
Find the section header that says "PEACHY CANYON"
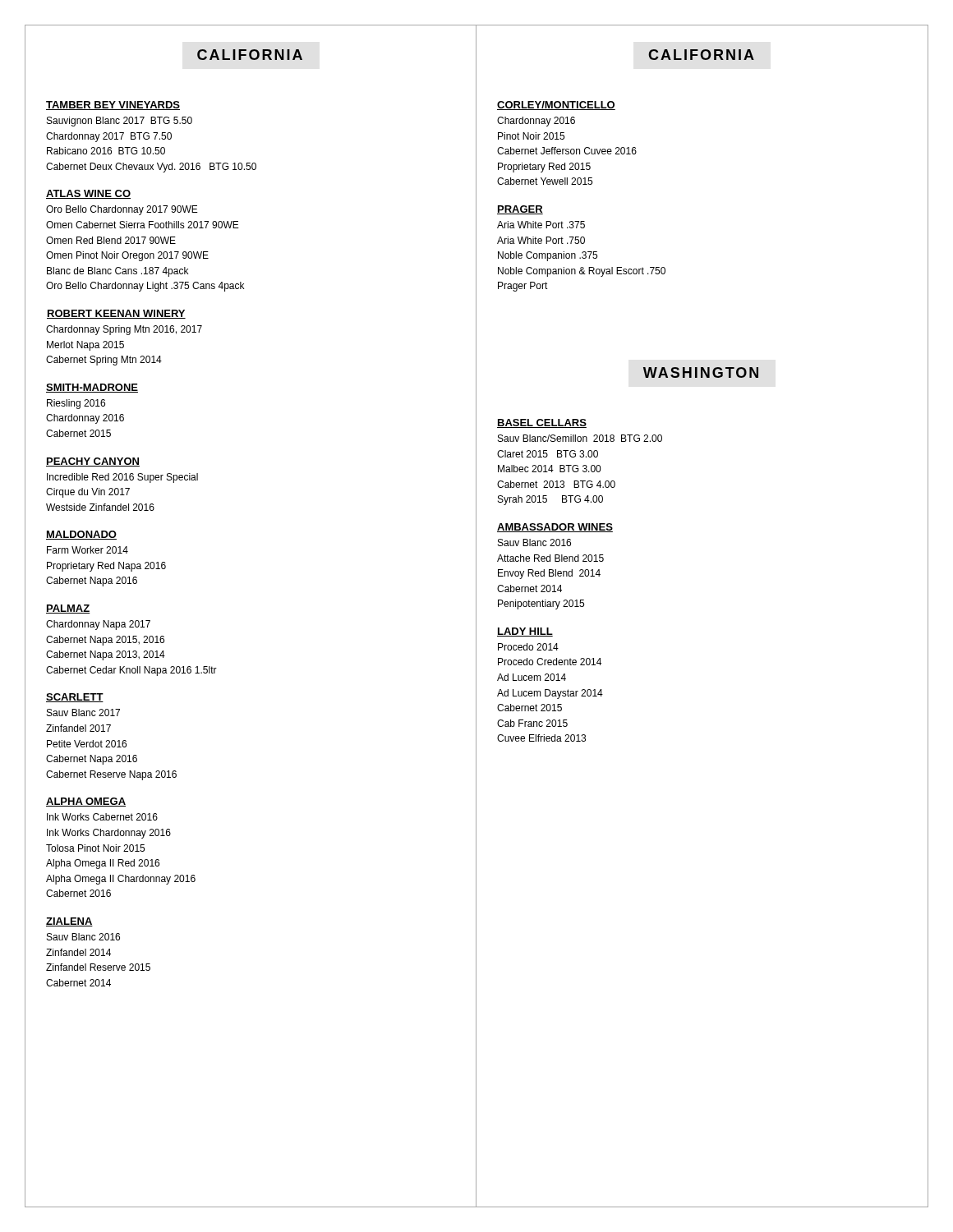[93, 462]
